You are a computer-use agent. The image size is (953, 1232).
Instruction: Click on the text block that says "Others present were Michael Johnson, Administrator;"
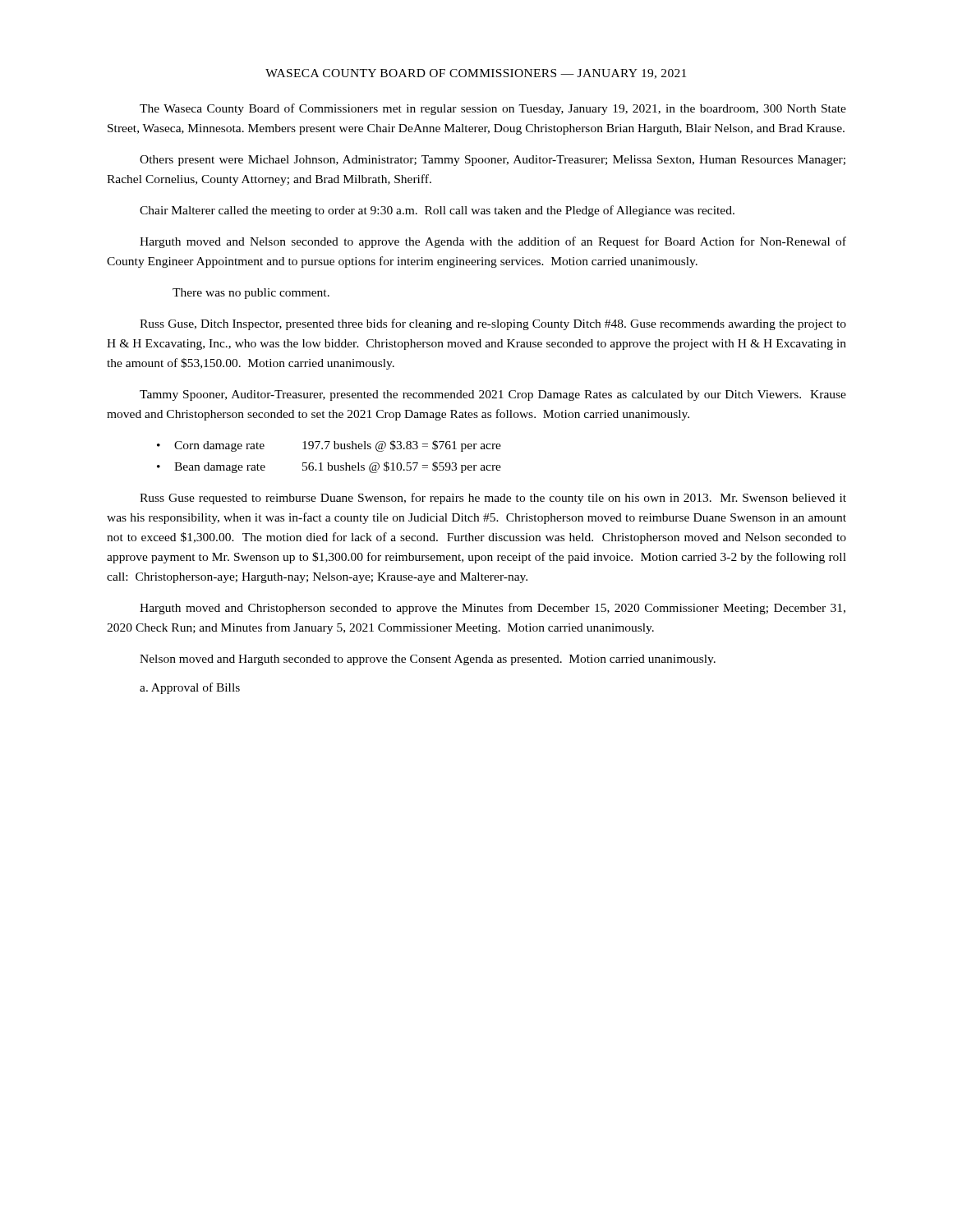coord(476,169)
